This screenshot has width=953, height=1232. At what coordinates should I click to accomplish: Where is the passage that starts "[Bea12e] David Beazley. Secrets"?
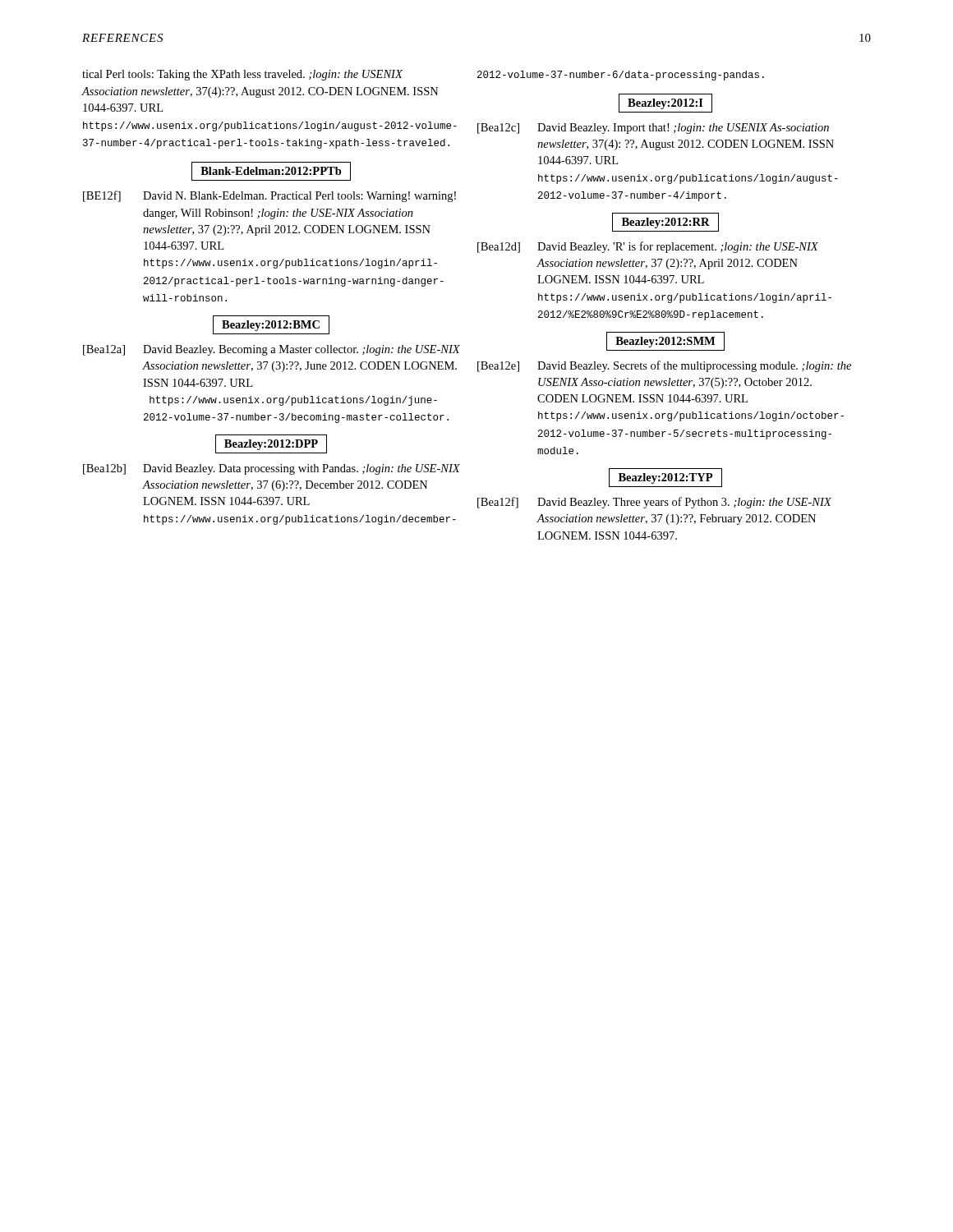pos(665,408)
